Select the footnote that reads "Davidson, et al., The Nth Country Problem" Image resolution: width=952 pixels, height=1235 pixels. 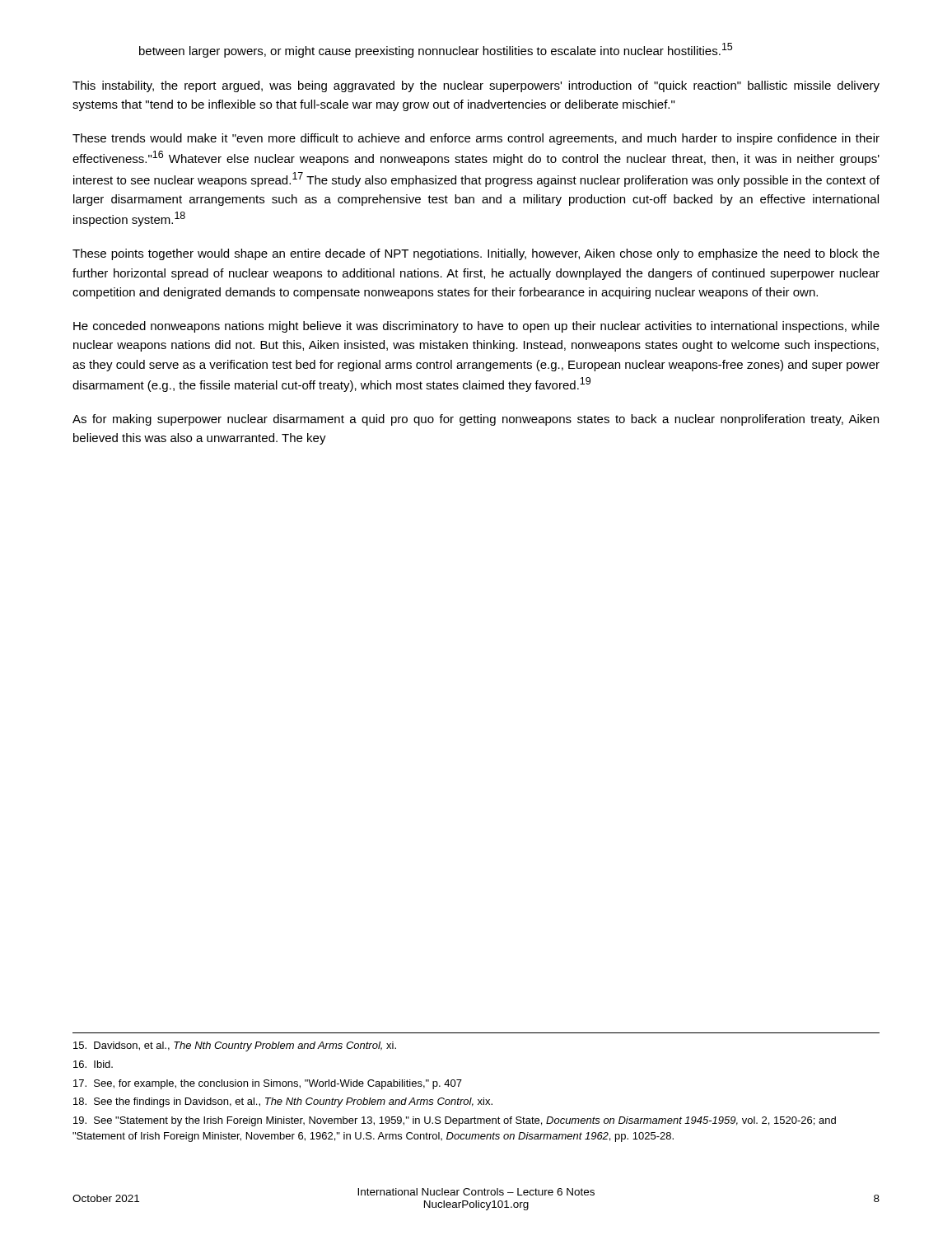pos(235,1045)
